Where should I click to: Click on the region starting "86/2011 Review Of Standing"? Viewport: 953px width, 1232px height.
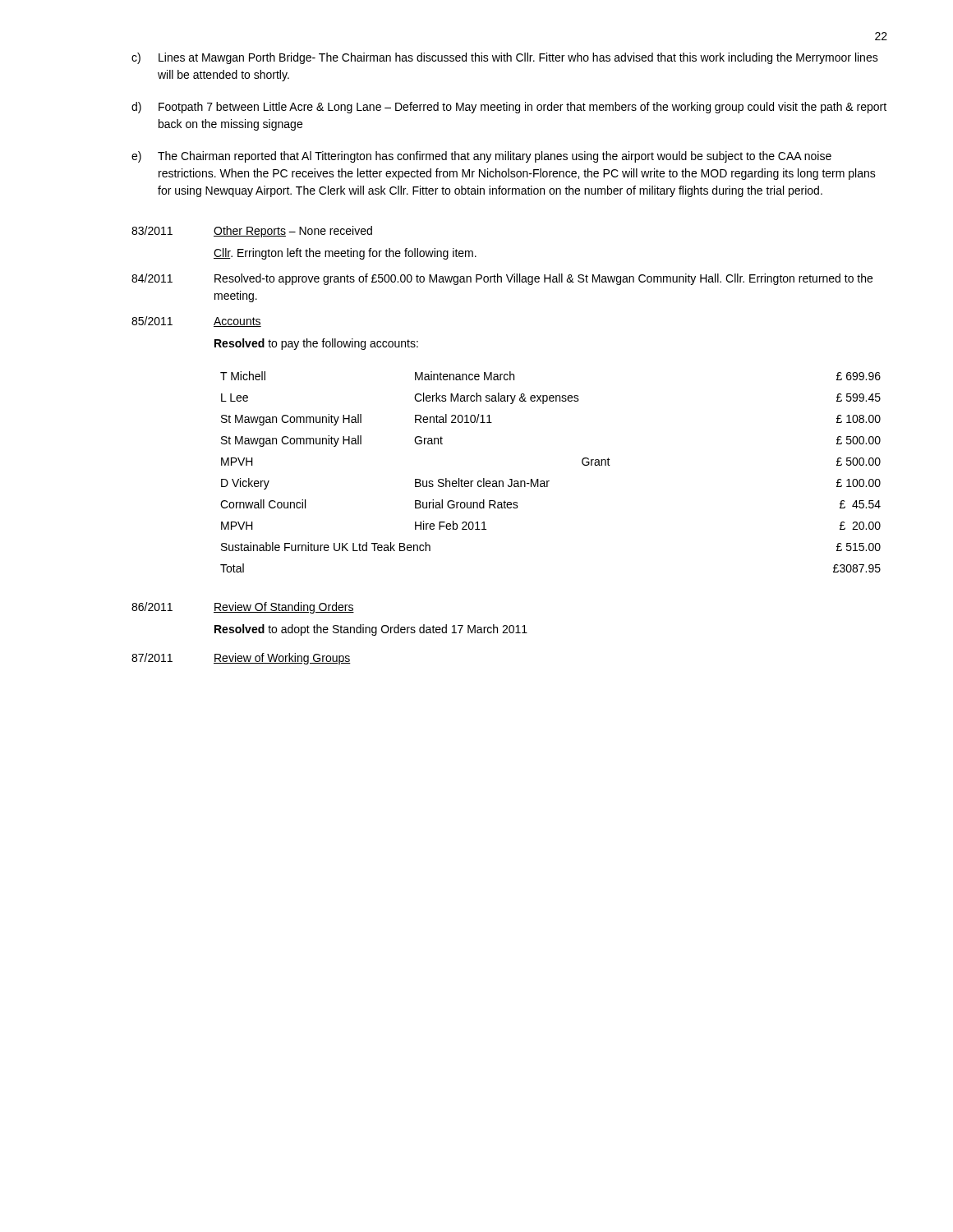(x=243, y=608)
